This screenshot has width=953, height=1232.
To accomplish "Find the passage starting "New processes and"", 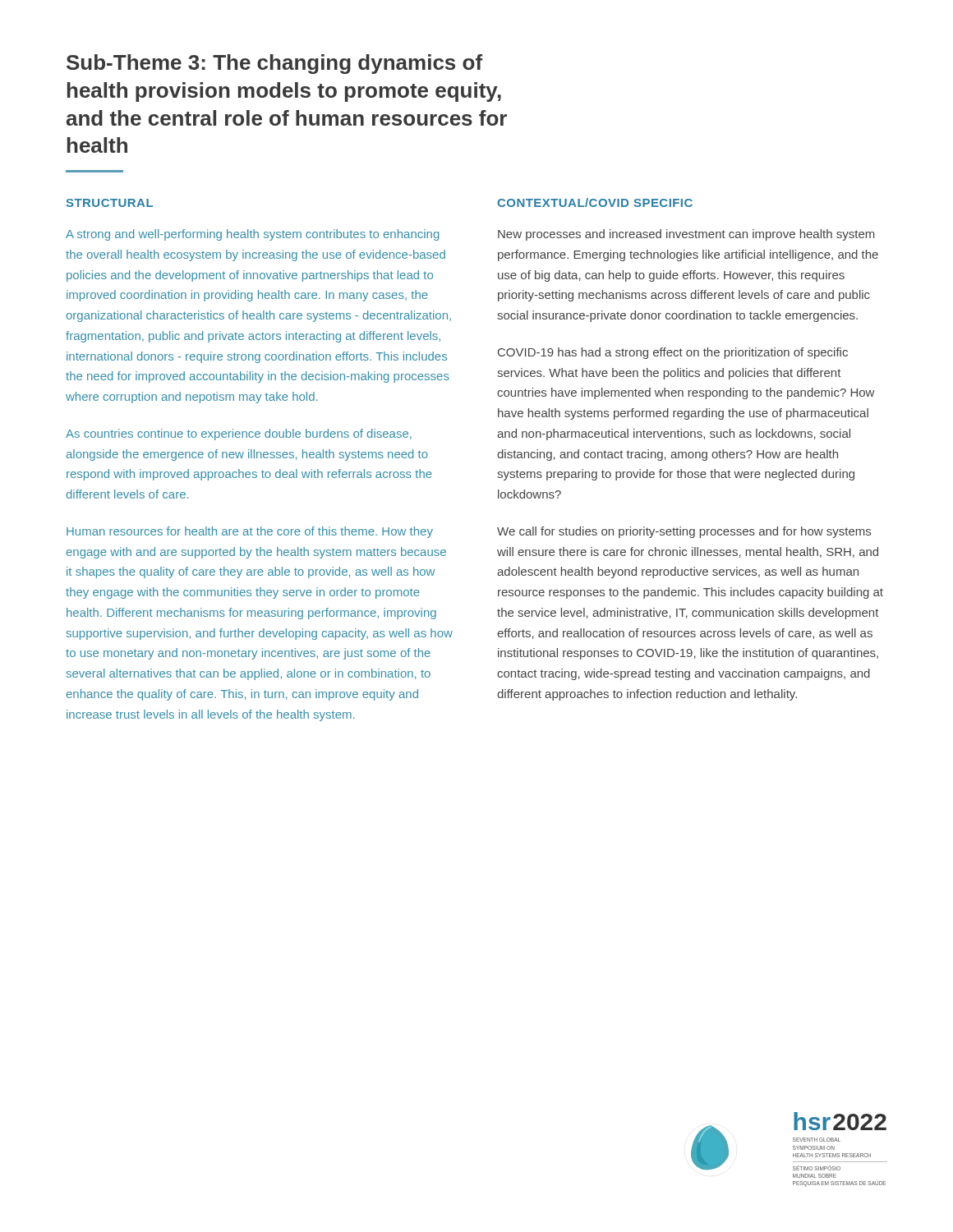I will pyautogui.click(x=688, y=274).
